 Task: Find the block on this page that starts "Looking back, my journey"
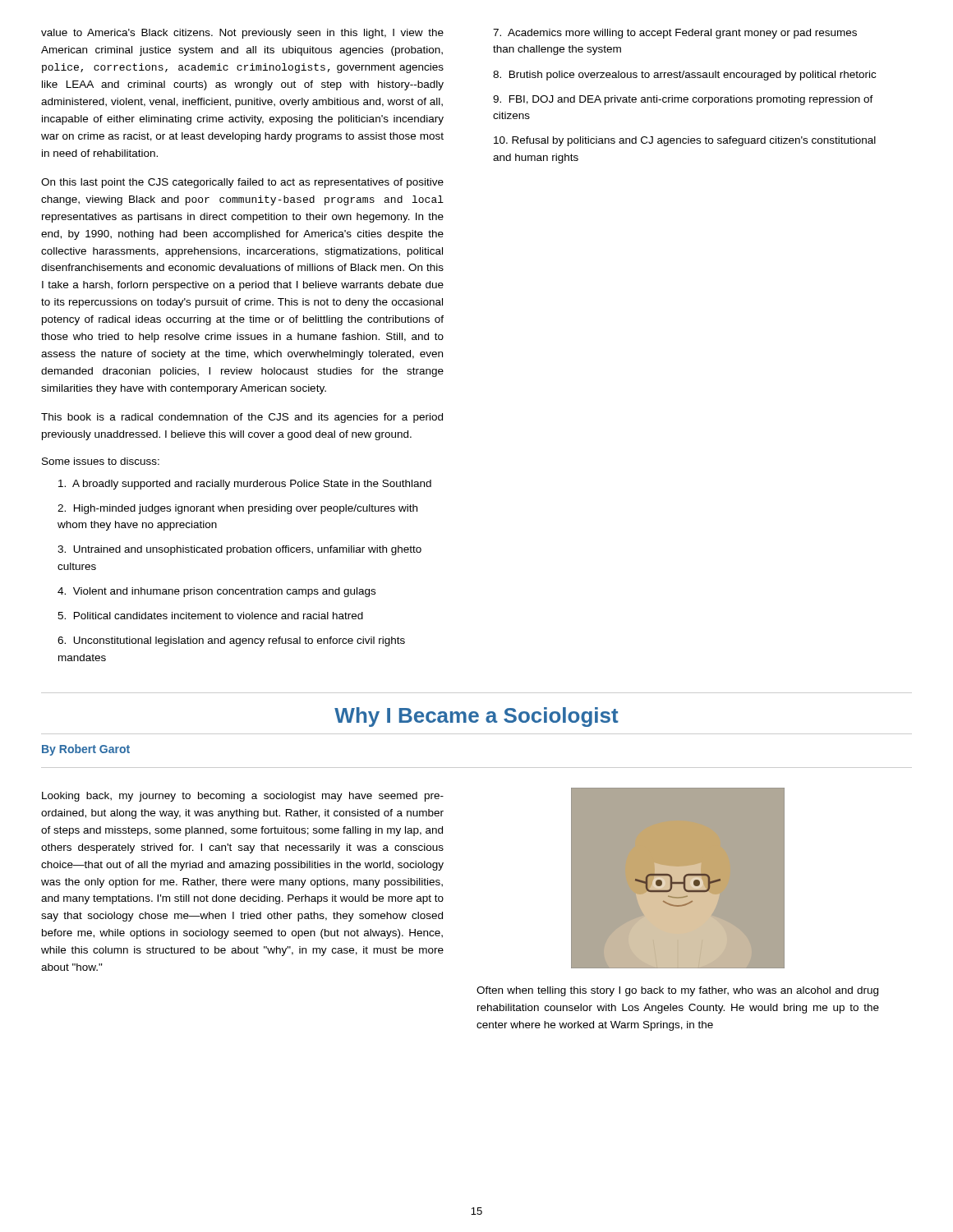coord(242,881)
